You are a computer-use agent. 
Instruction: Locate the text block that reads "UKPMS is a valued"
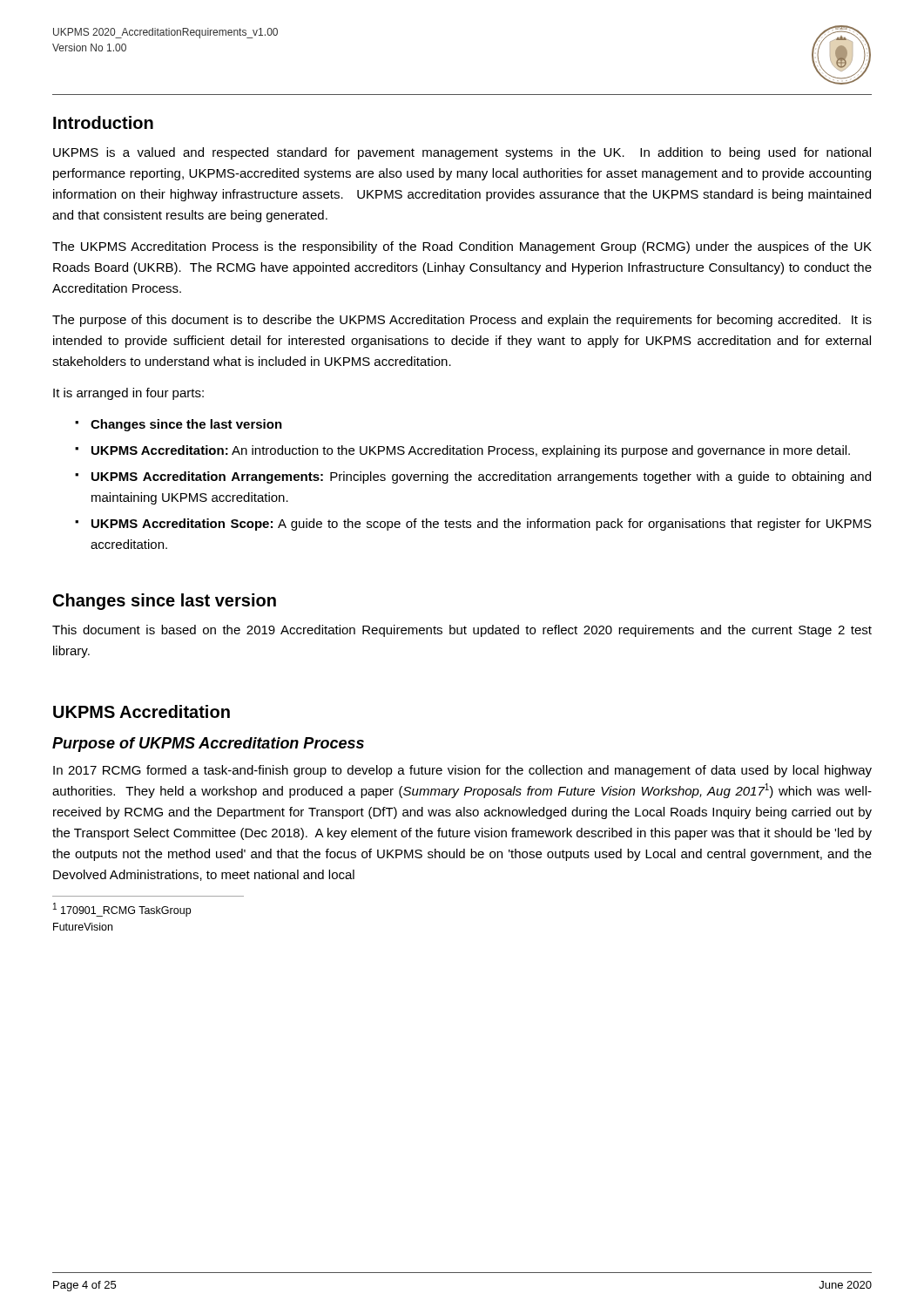[x=462, y=183]
